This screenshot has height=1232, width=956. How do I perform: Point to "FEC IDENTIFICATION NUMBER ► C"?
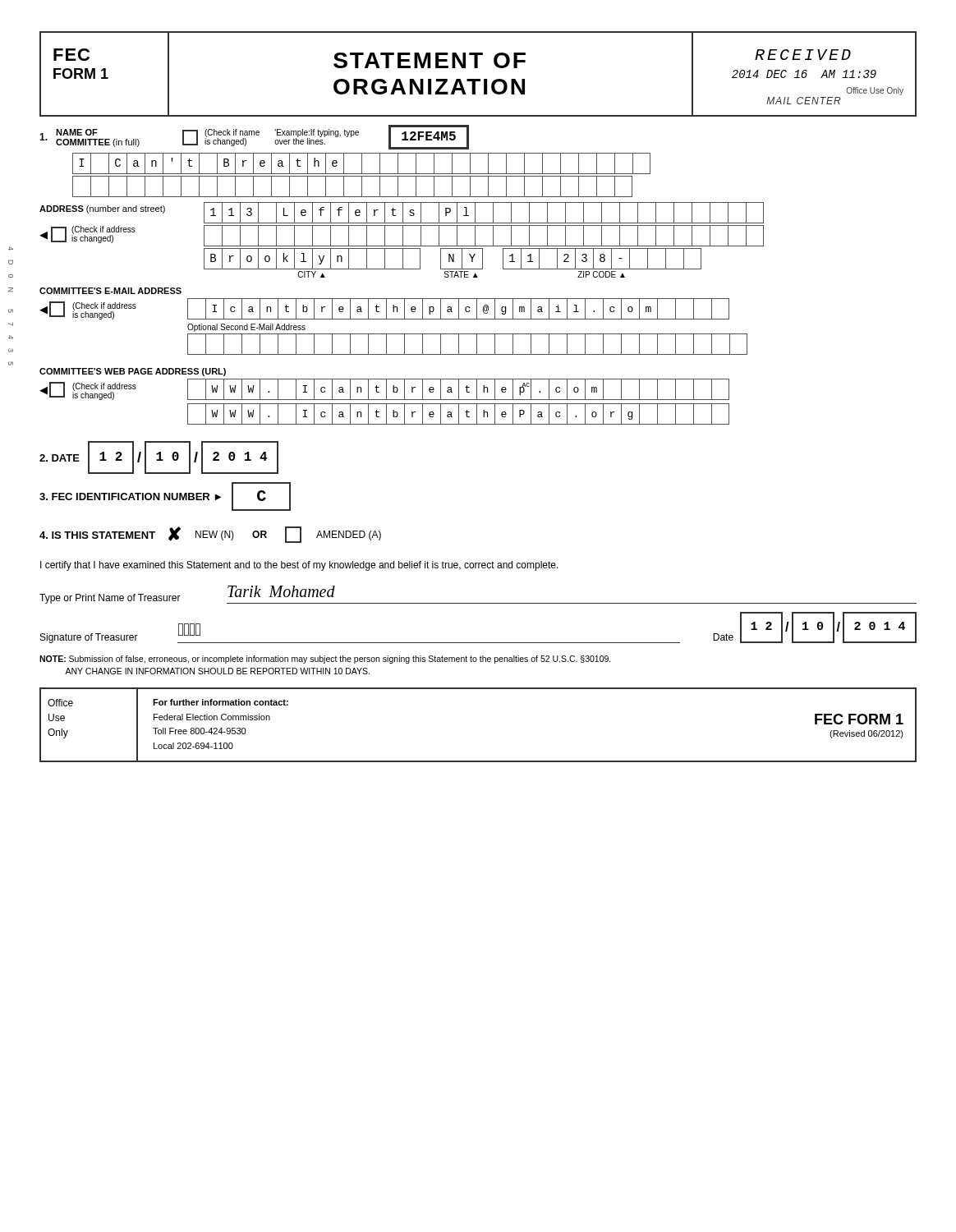tap(165, 496)
